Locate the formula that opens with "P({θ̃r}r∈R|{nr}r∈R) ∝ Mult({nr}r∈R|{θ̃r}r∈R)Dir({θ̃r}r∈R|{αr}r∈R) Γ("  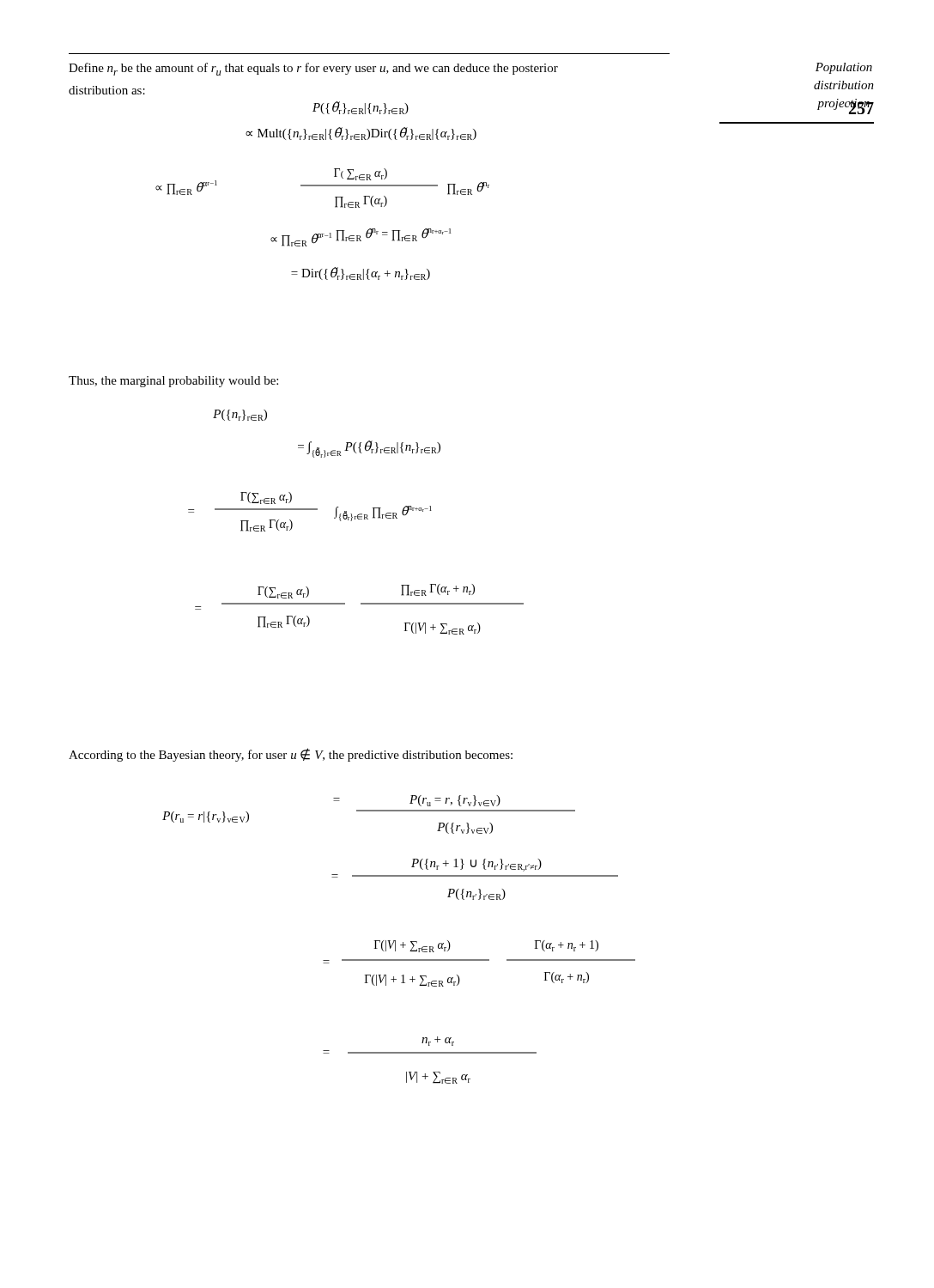coord(361,230)
